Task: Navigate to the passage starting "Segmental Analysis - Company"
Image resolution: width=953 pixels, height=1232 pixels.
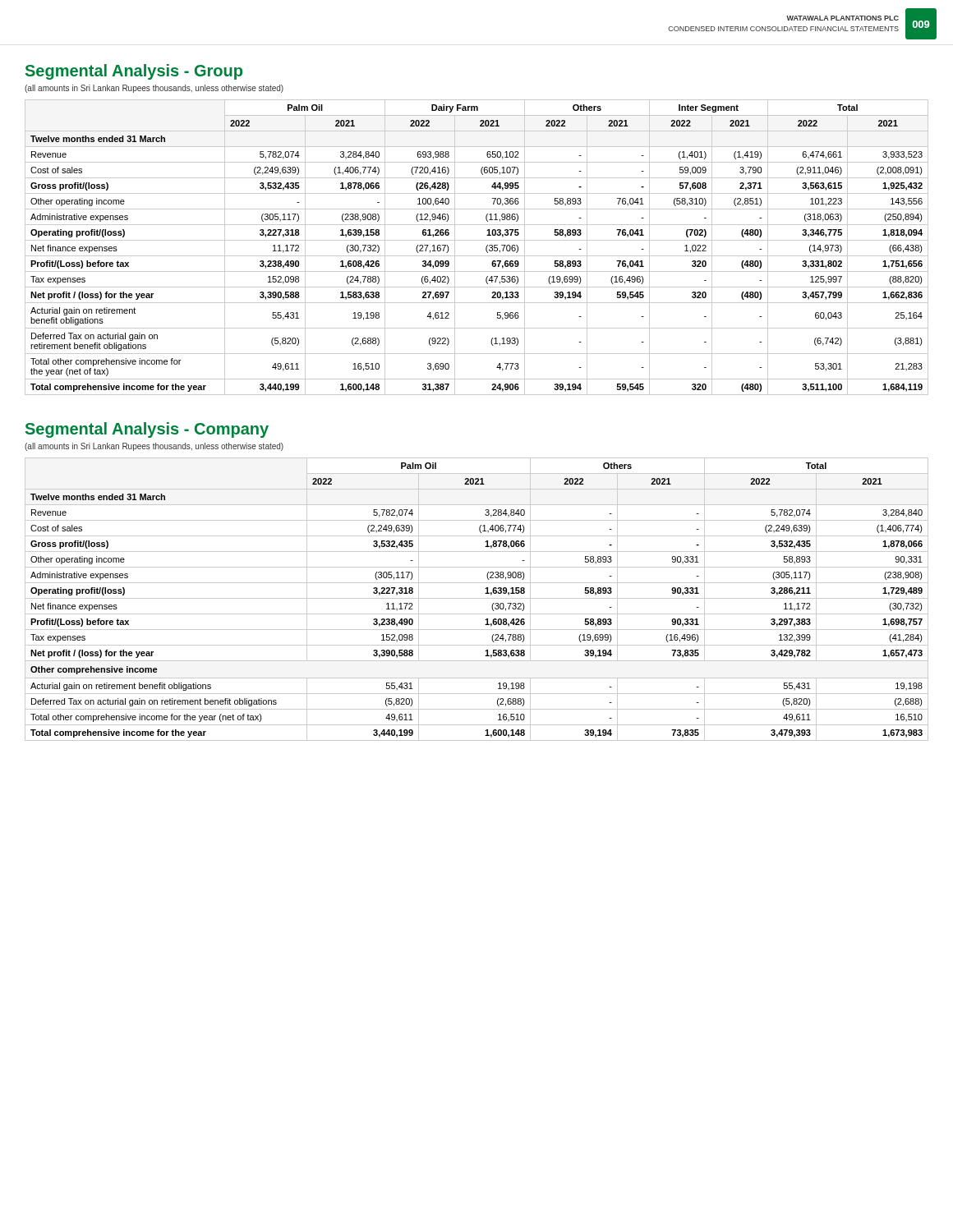Action: (x=147, y=429)
